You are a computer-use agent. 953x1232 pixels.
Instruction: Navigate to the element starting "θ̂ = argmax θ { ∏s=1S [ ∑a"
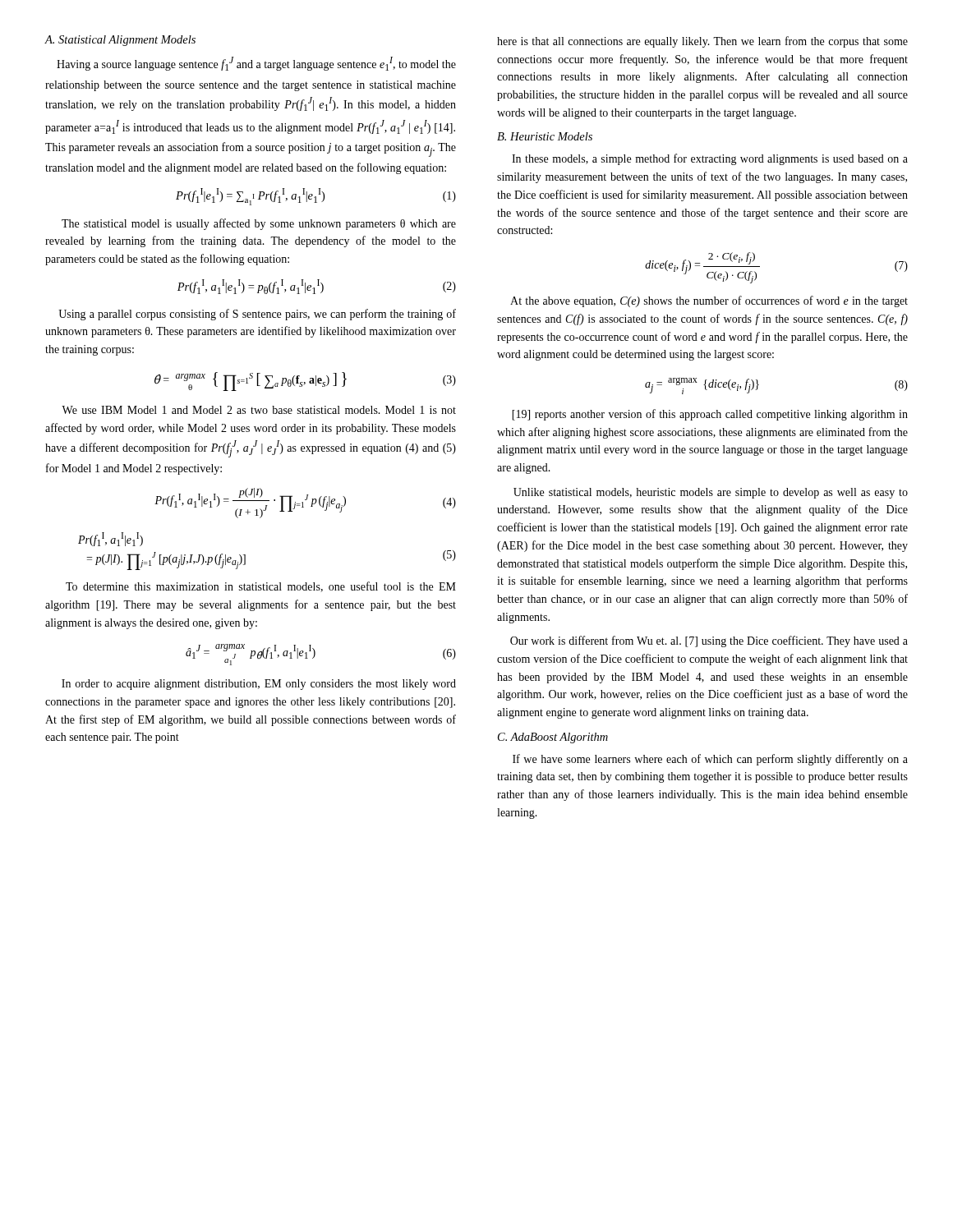[x=304, y=380]
